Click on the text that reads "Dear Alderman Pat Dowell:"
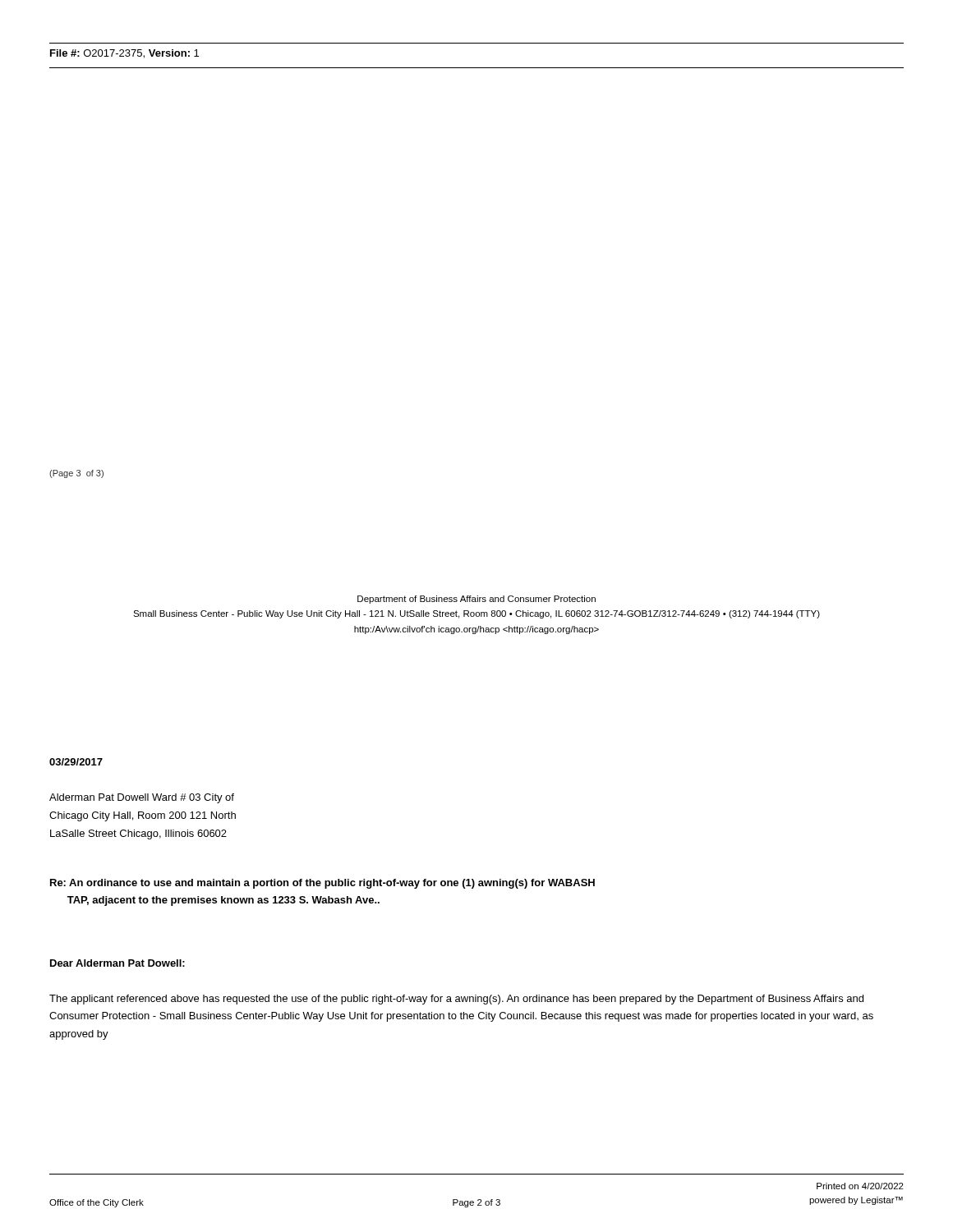The width and height of the screenshot is (953, 1232). click(x=117, y=963)
